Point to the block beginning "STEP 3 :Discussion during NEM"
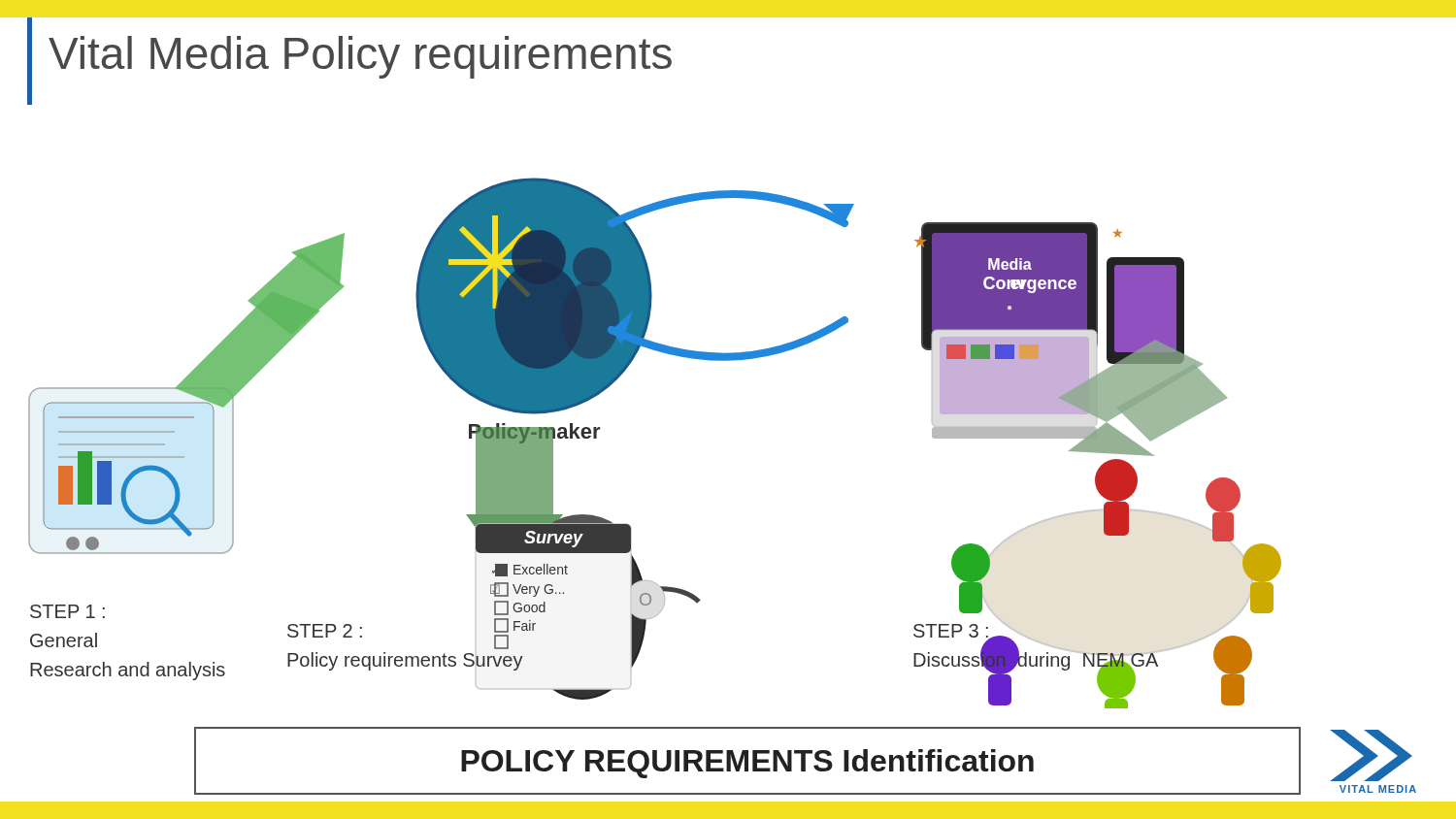This screenshot has width=1456, height=819. click(x=1035, y=645)
